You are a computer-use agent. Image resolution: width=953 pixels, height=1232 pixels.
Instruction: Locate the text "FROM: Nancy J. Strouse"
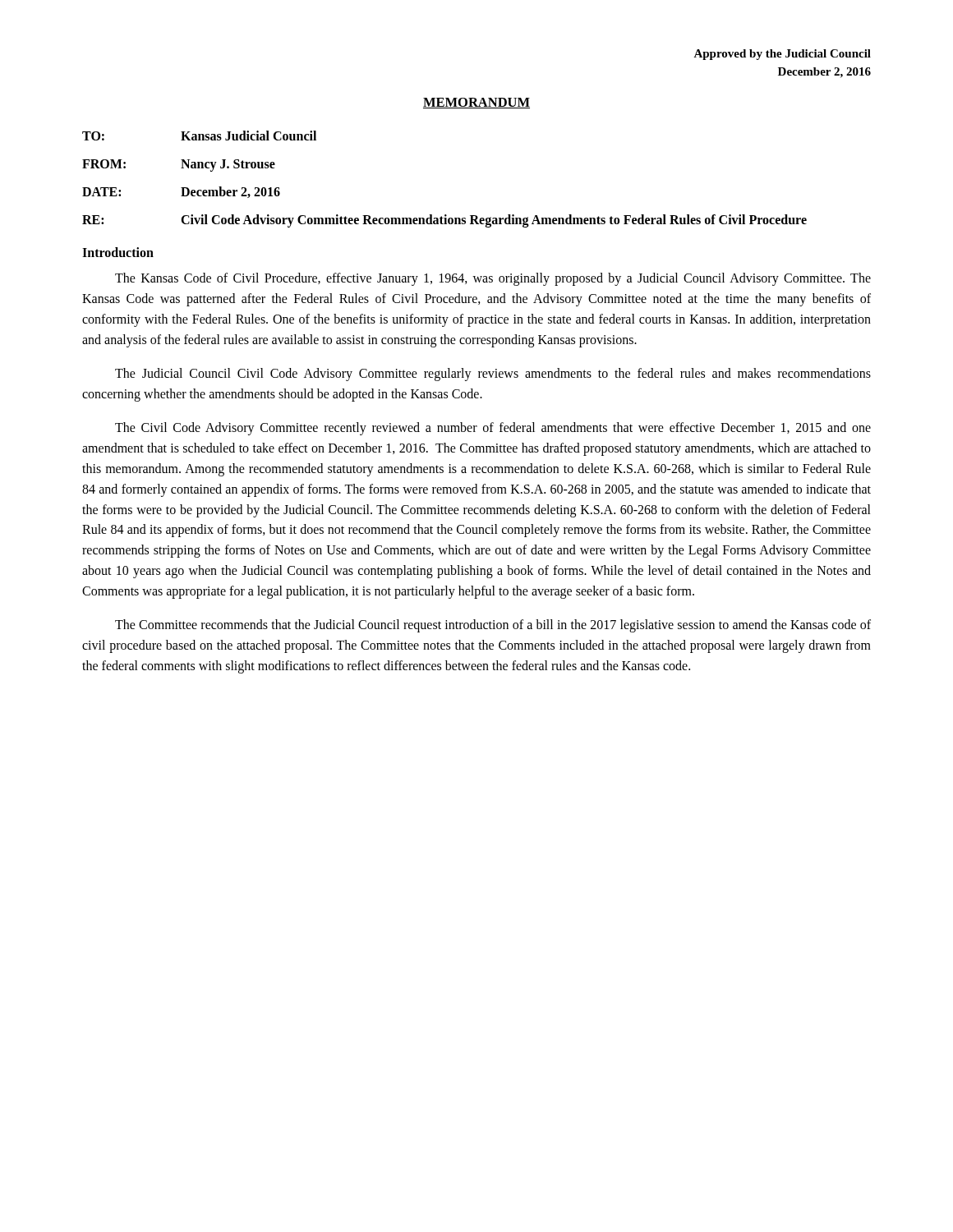click(x=179, y=165)
